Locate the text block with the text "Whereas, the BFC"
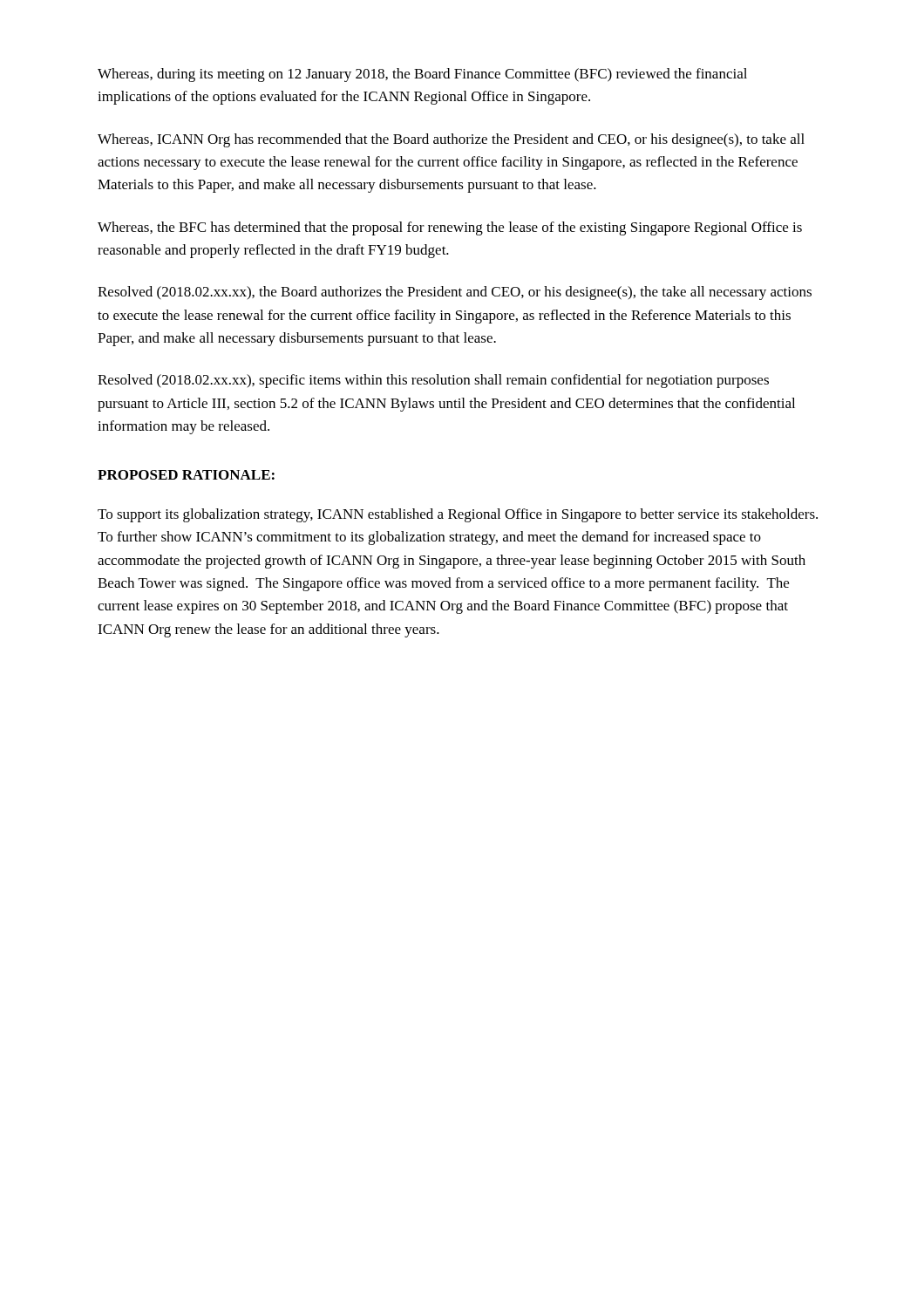The width and height of the screenshot is (924, 1308). (450, 238)
